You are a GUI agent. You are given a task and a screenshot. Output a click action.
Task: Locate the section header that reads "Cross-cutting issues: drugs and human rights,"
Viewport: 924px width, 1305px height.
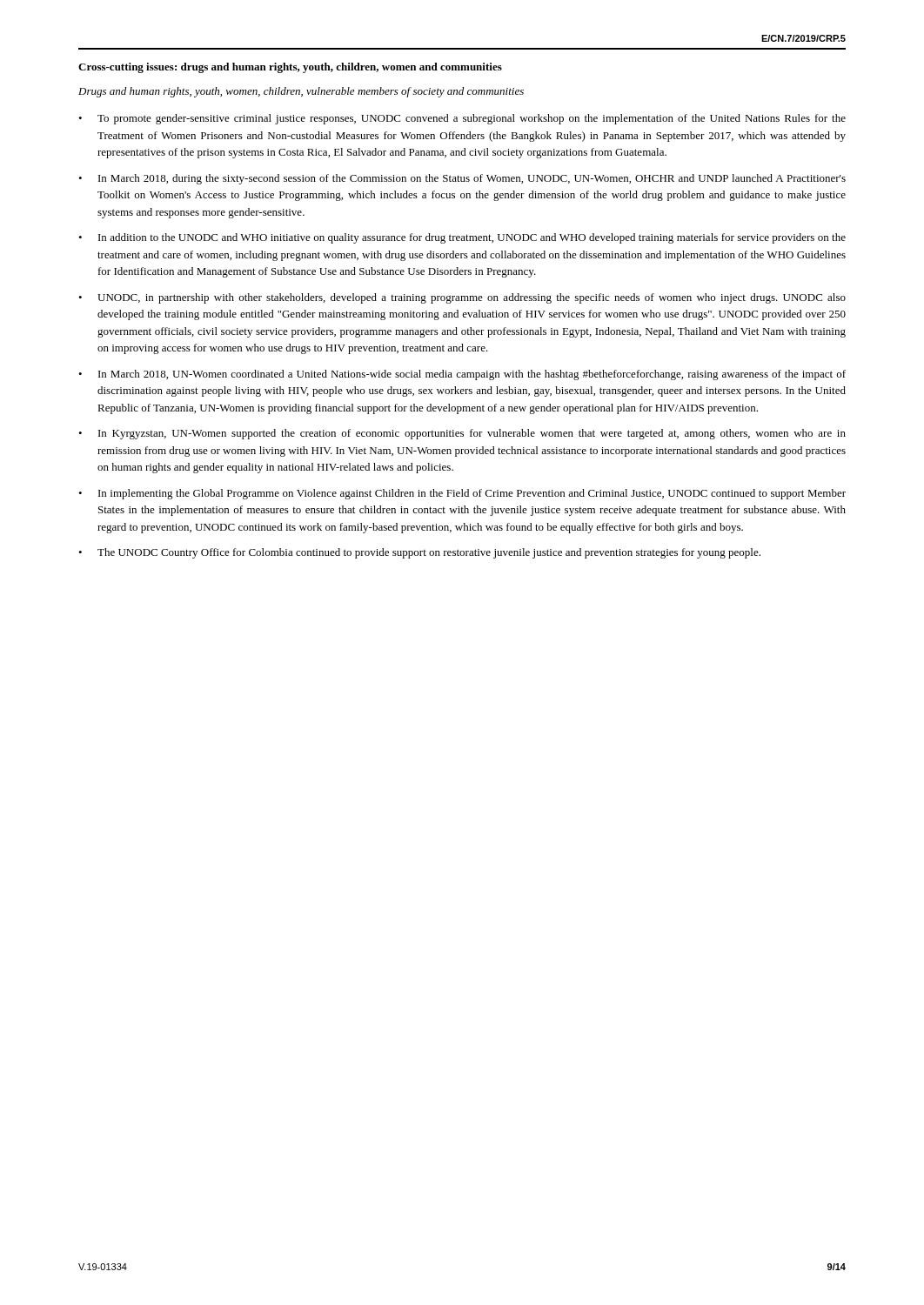click(290, 67)
